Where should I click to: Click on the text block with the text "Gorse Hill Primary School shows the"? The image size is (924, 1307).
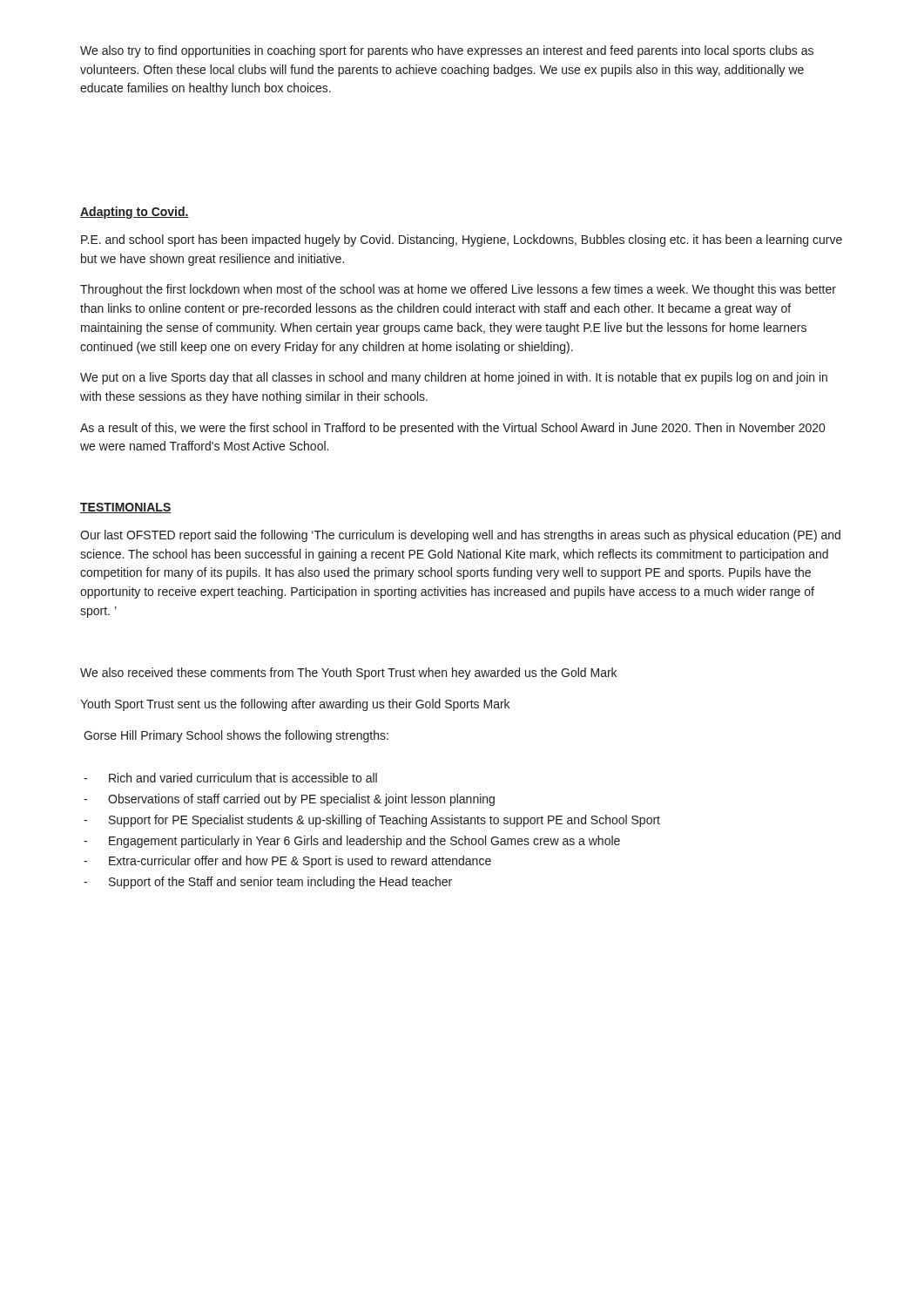(235, 735)
